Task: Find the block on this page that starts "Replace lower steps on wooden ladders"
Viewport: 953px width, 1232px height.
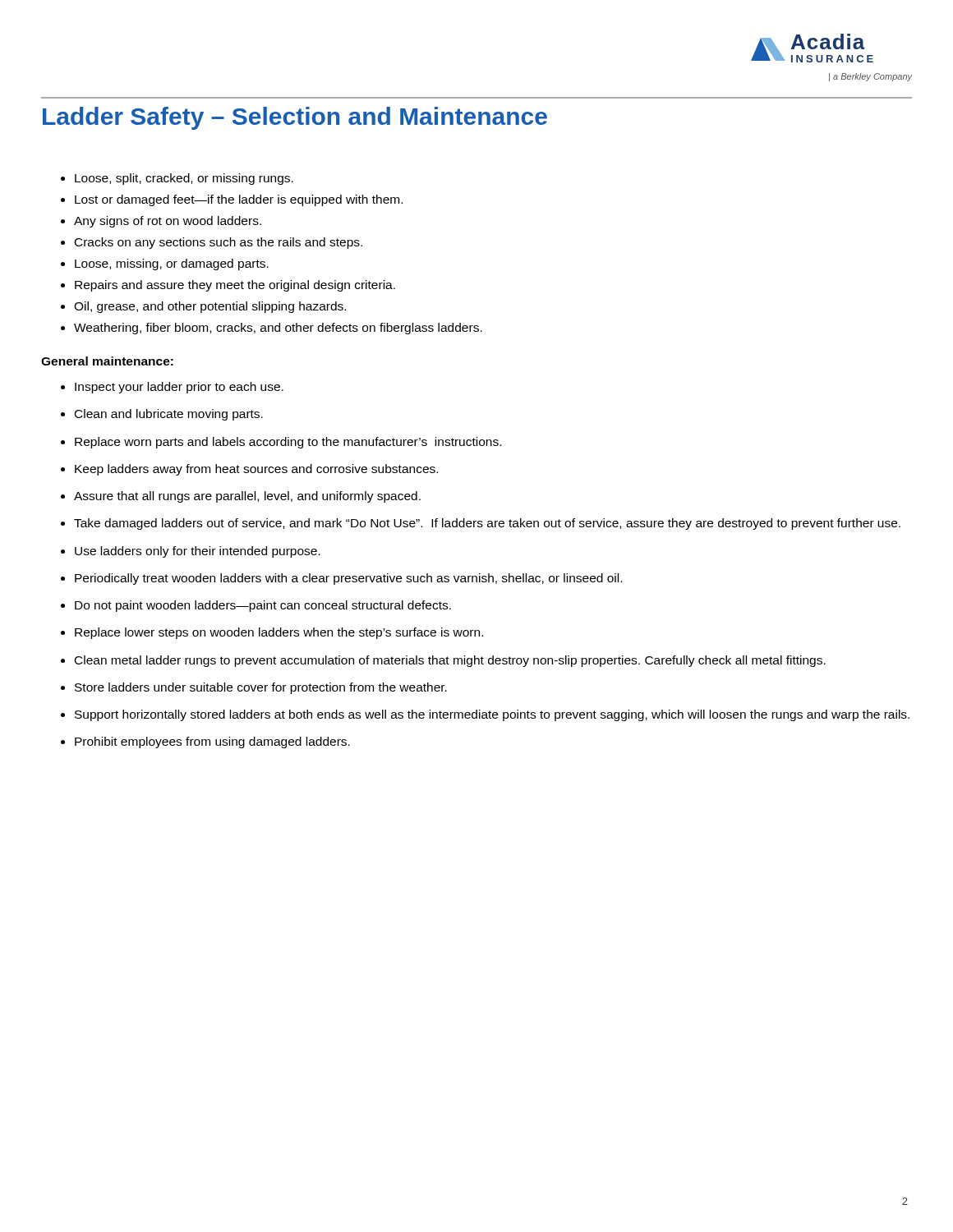Action: coord(279,632)
